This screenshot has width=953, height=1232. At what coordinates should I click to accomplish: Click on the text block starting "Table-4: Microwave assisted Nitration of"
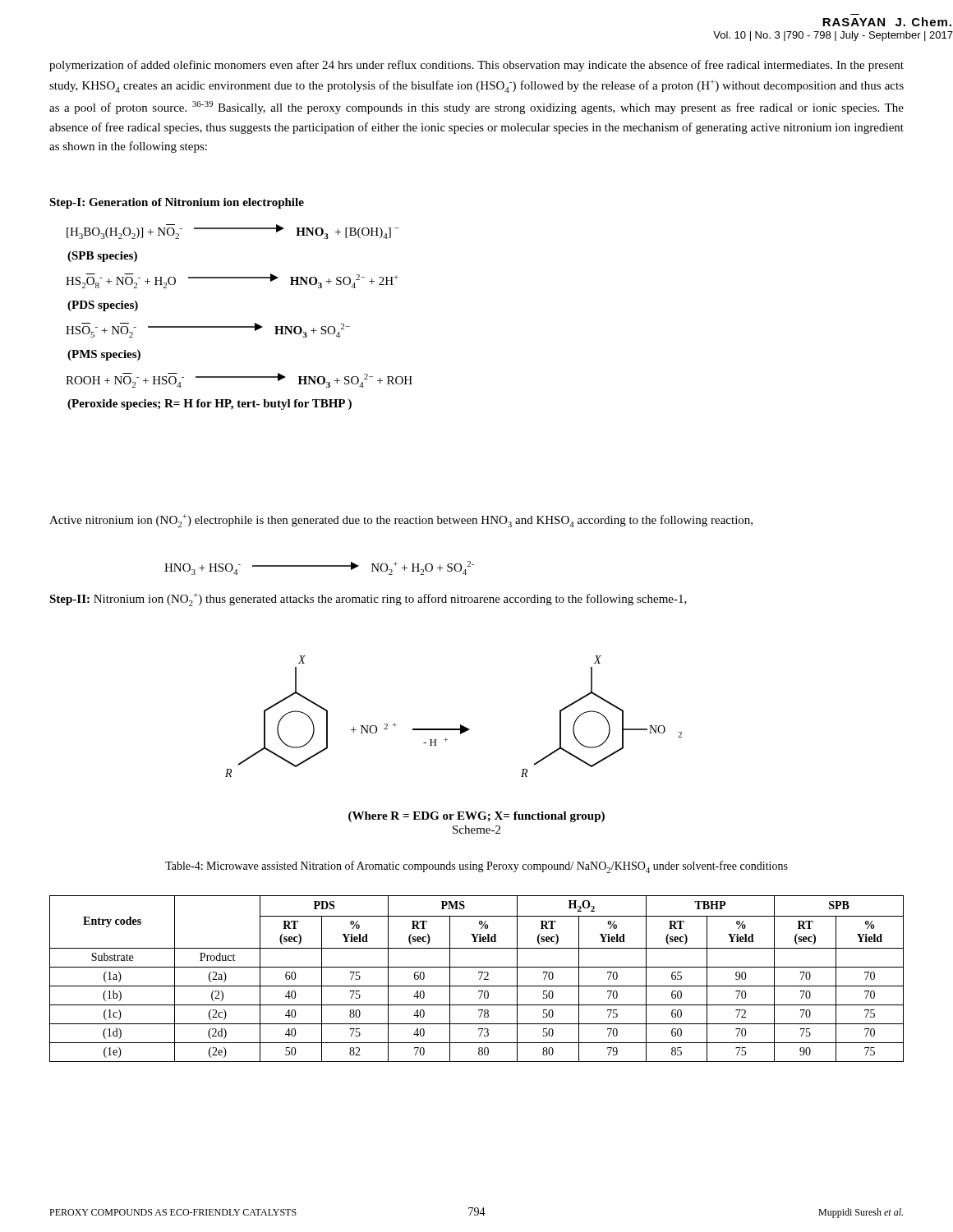point(476,867)
